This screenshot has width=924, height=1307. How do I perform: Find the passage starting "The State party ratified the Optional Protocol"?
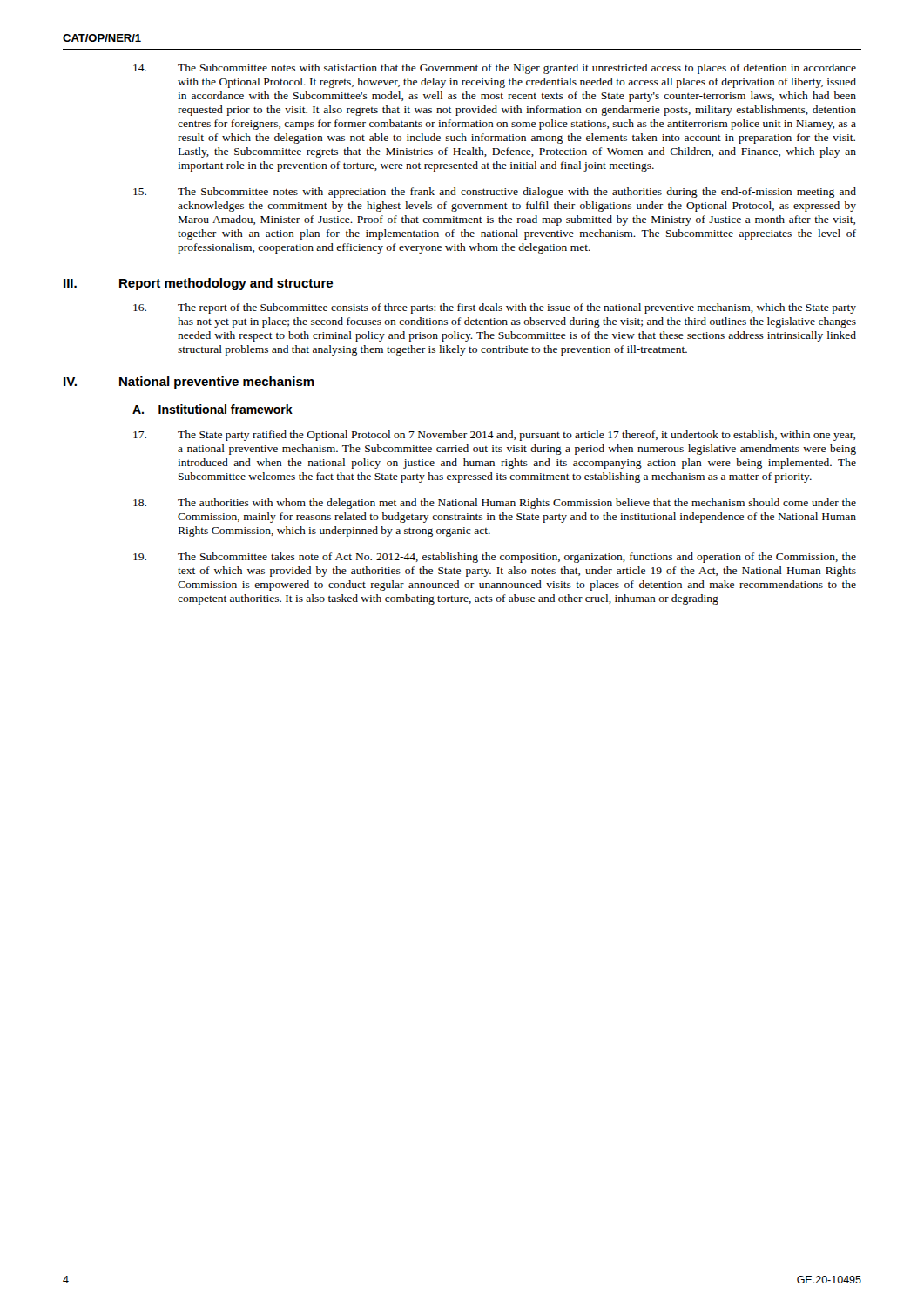pos(494,456)
